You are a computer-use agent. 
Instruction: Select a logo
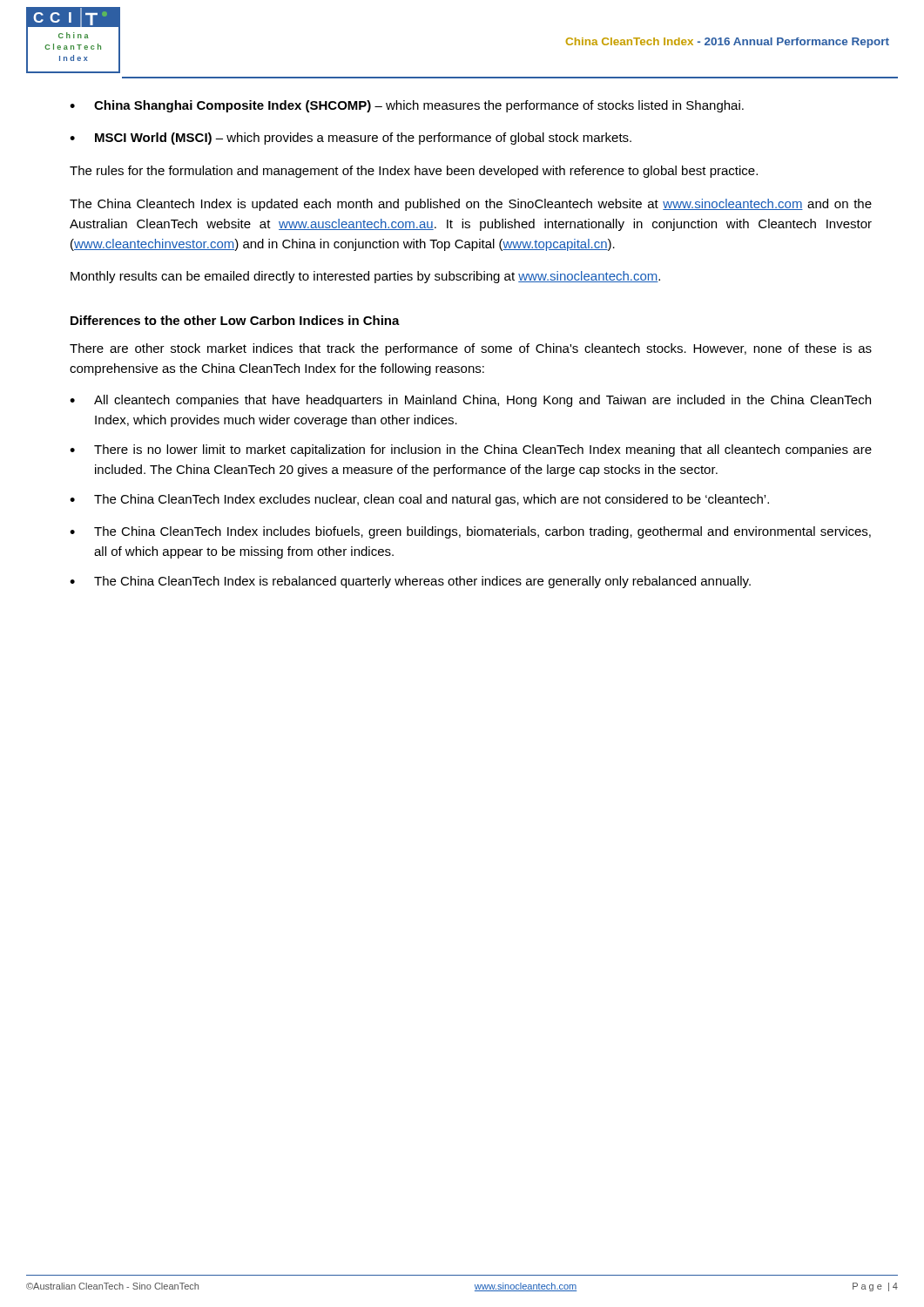coord(73,40)
